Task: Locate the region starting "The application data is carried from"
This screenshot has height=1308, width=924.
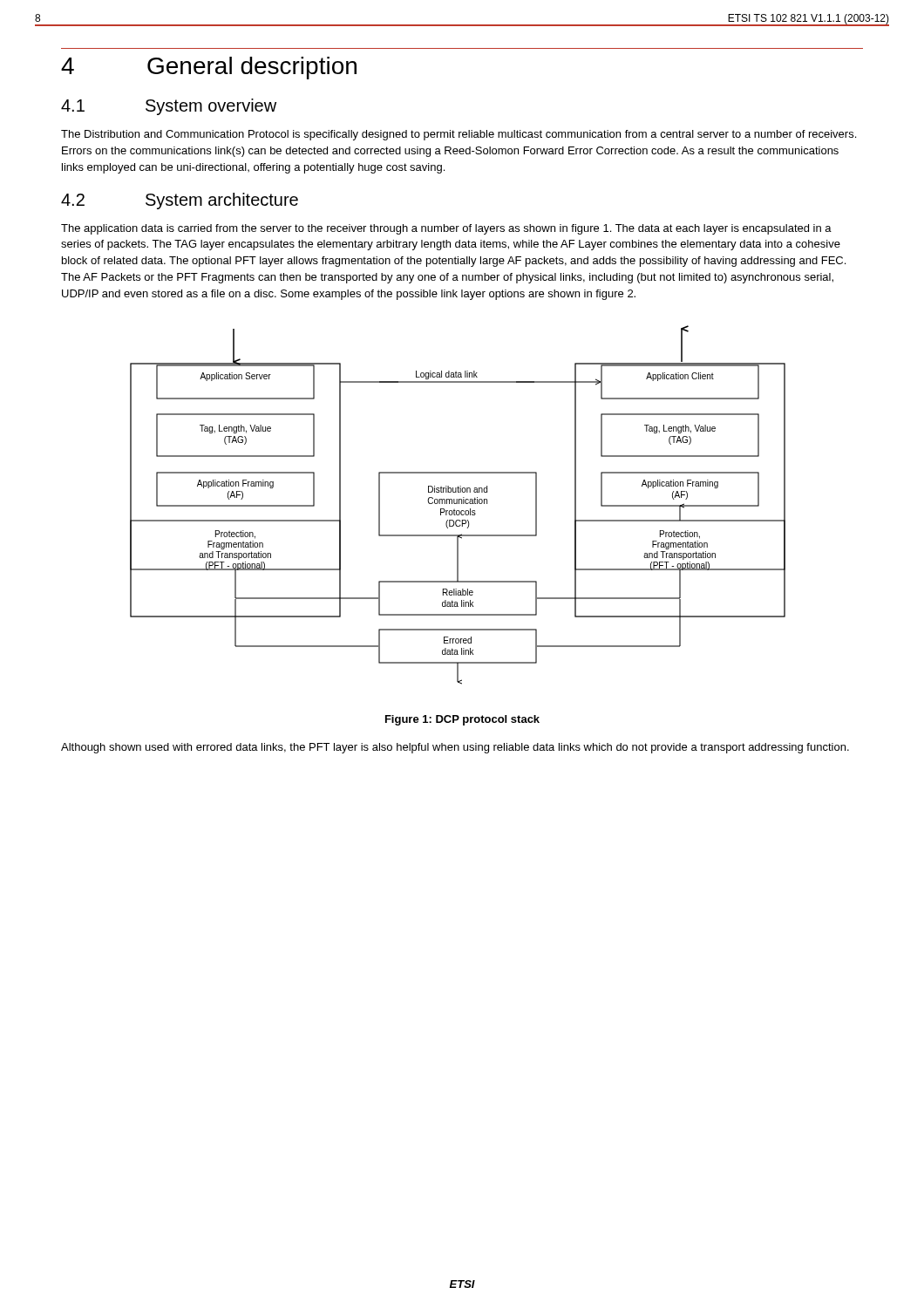Action: [454, 260]
